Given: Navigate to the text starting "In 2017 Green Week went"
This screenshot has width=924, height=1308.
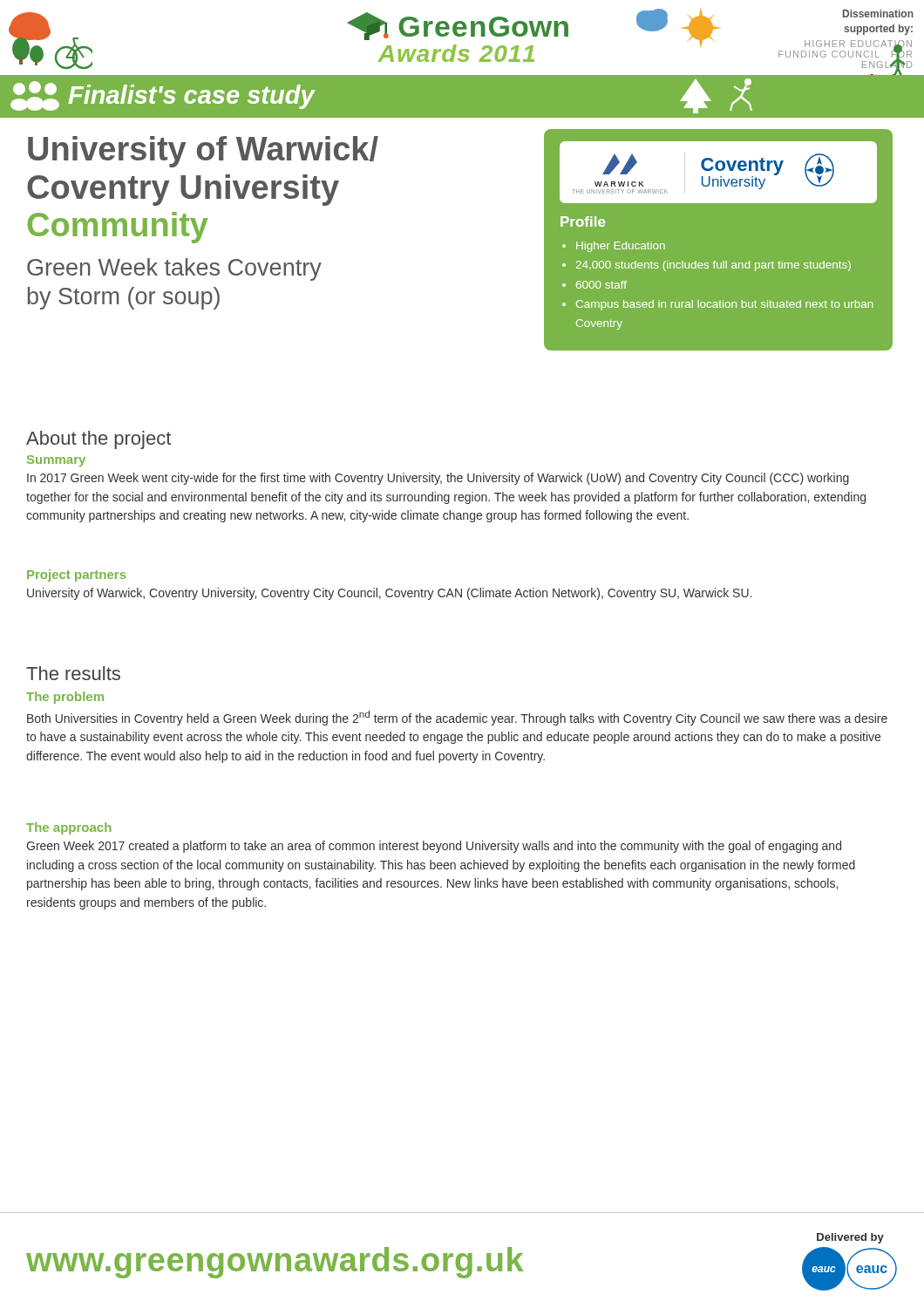Looking at the screenshot, I should coord(458,497).
